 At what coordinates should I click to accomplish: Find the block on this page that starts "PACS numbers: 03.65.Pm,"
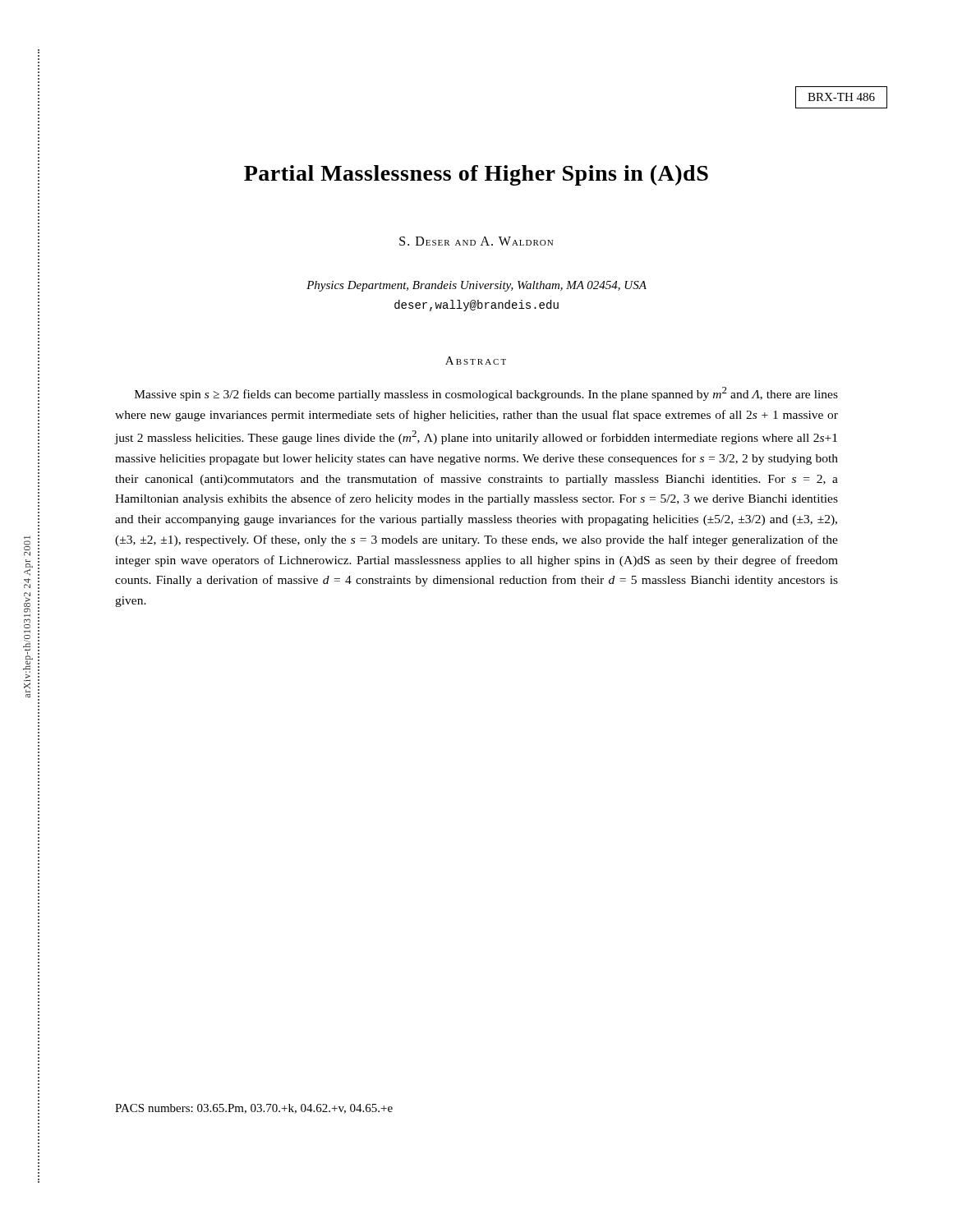254,1108
